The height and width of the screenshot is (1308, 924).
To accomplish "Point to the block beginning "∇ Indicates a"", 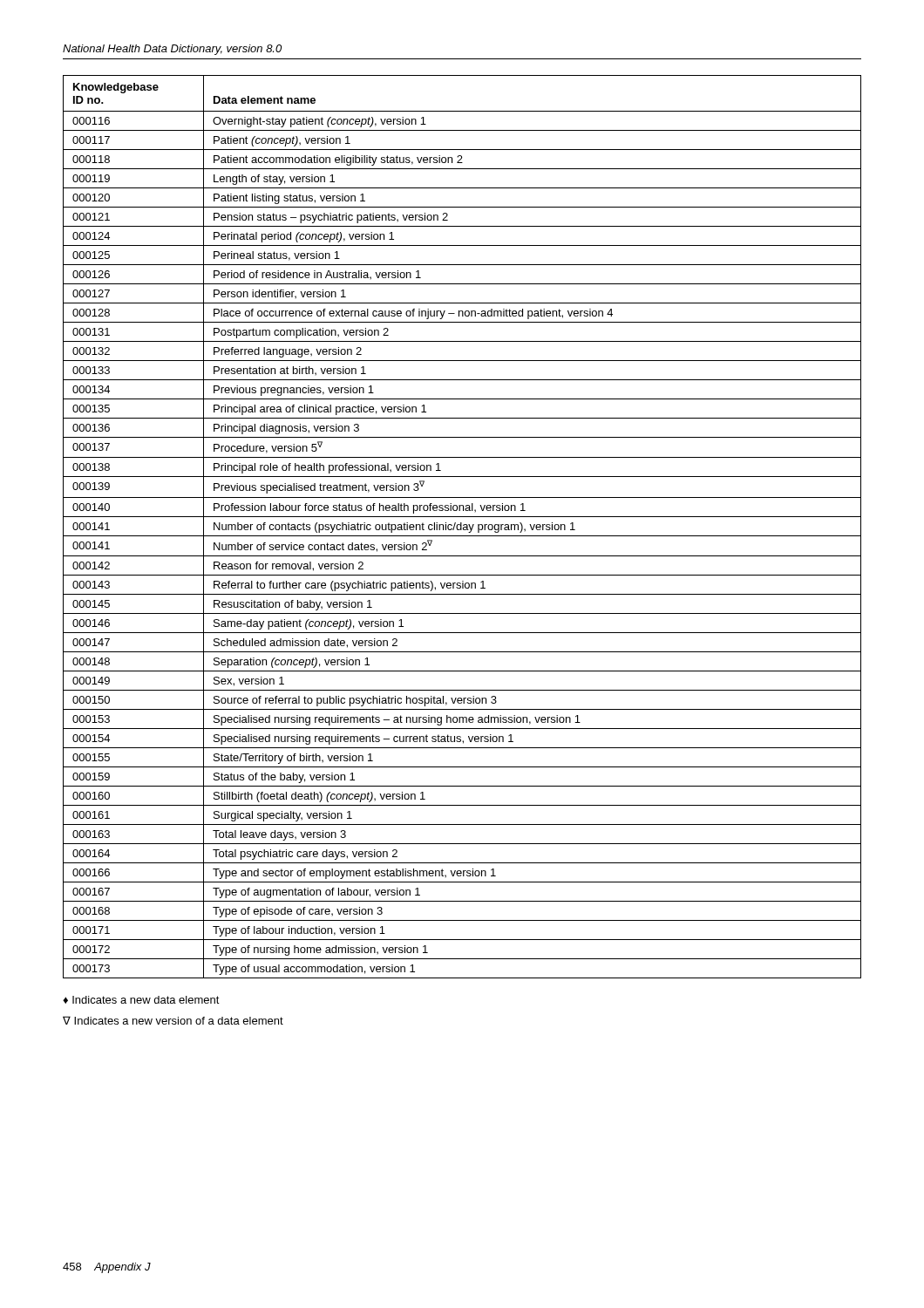I will pyautogui.click(x=173, y=1020).
